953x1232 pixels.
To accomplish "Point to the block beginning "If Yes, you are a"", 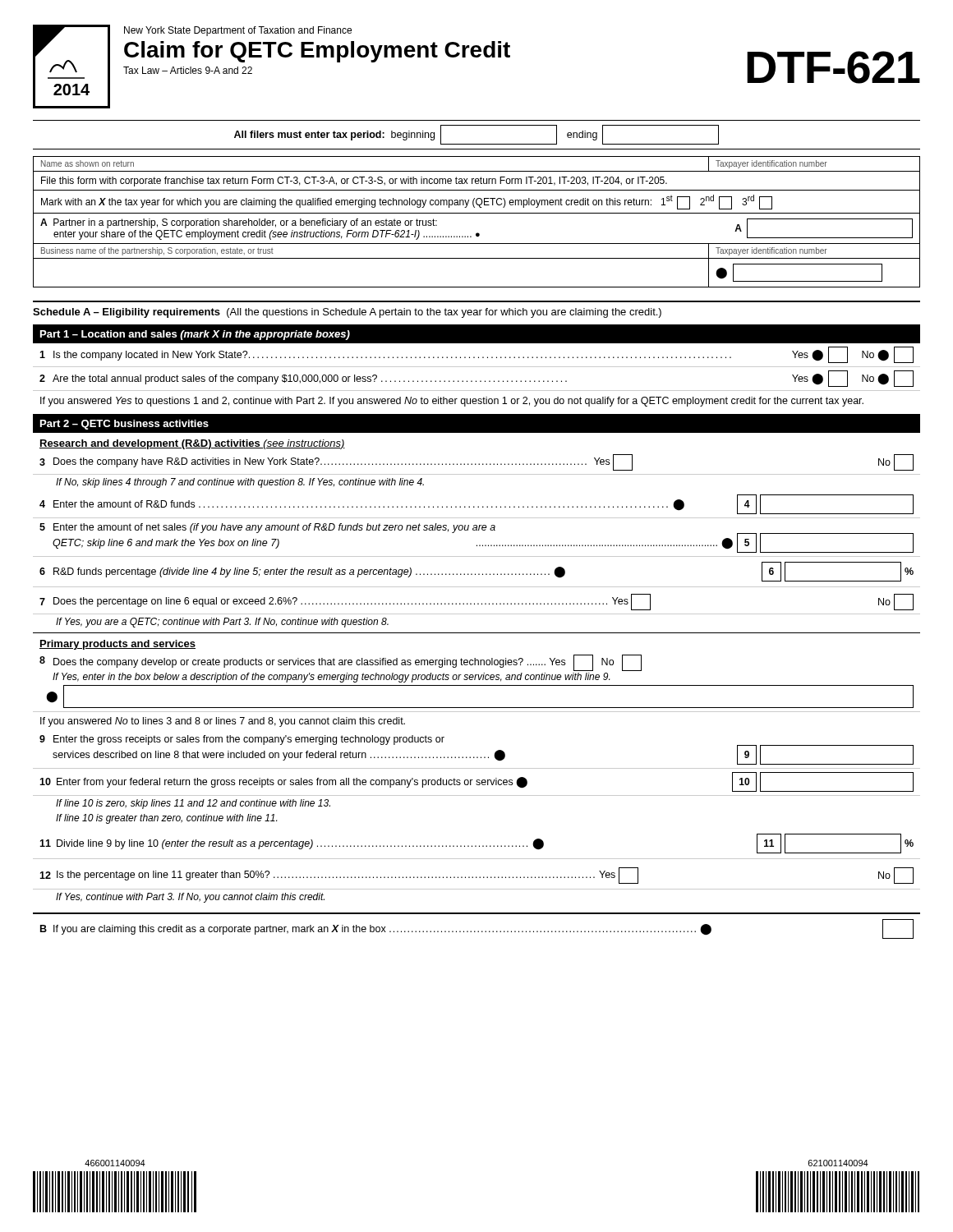I will tap(223, 622).
